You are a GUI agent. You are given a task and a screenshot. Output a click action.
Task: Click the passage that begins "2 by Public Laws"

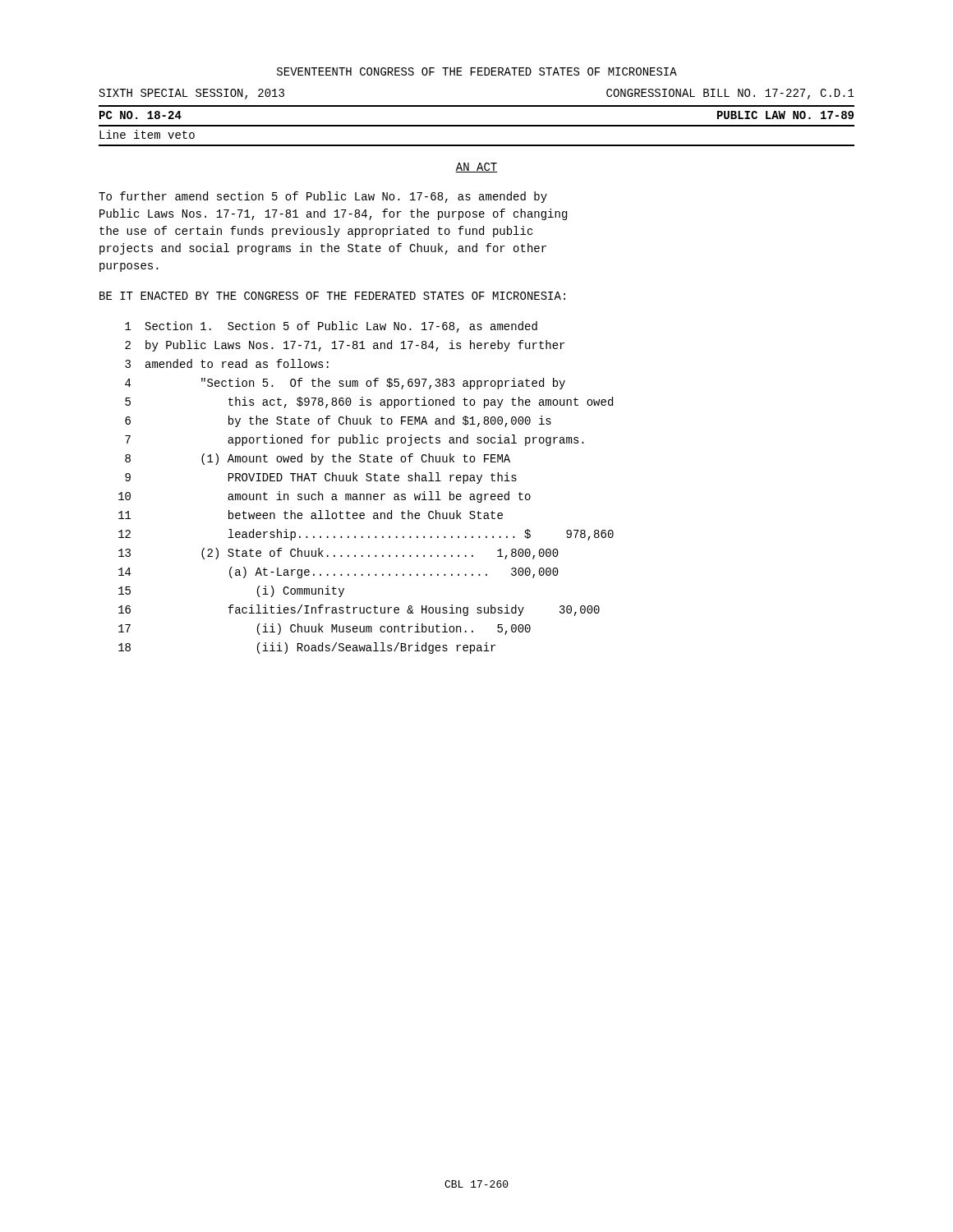click(x=476, y=346)
